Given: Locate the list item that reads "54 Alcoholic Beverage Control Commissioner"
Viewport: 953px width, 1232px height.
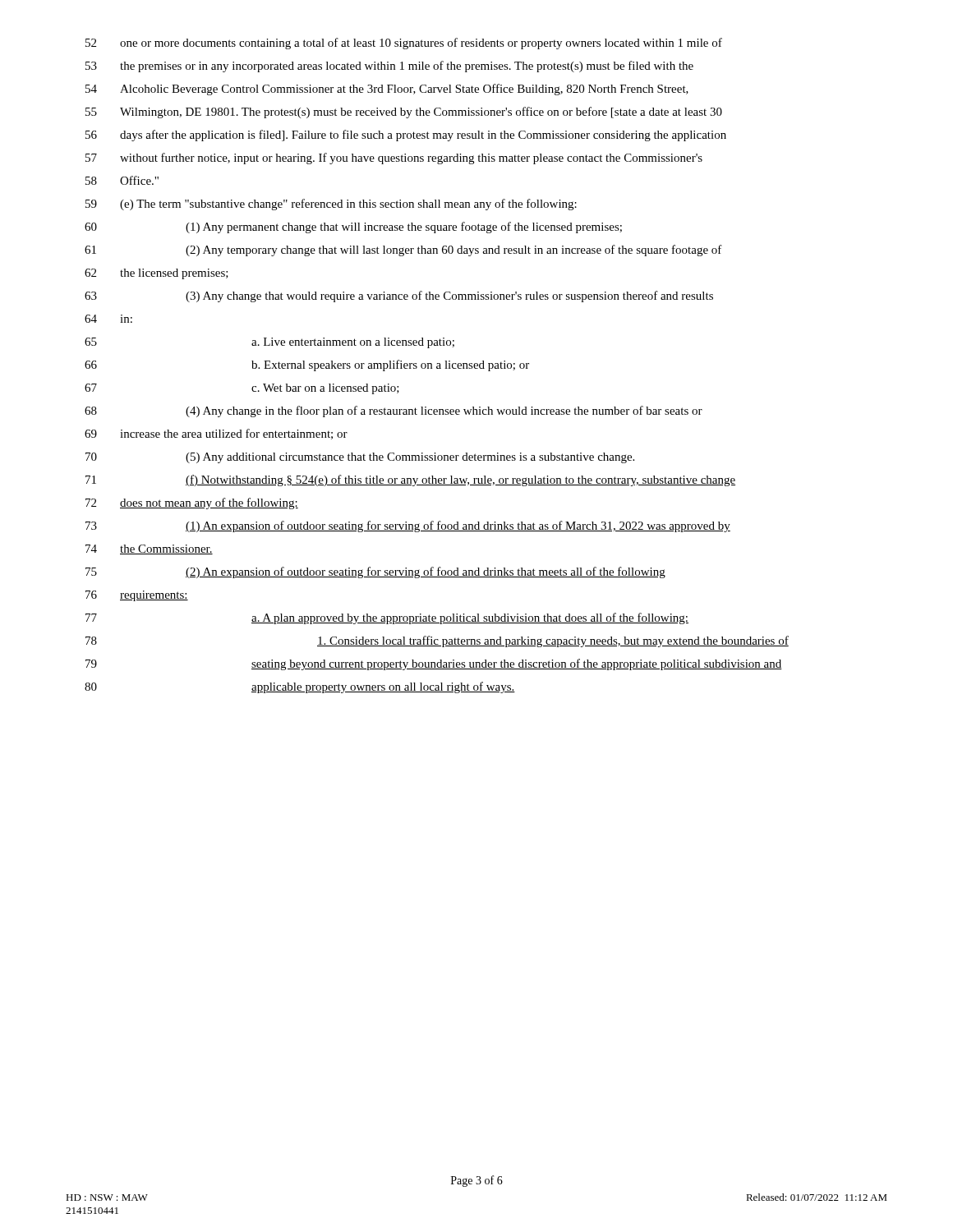Looking at the screenshot, I should [x=476, y=89].
